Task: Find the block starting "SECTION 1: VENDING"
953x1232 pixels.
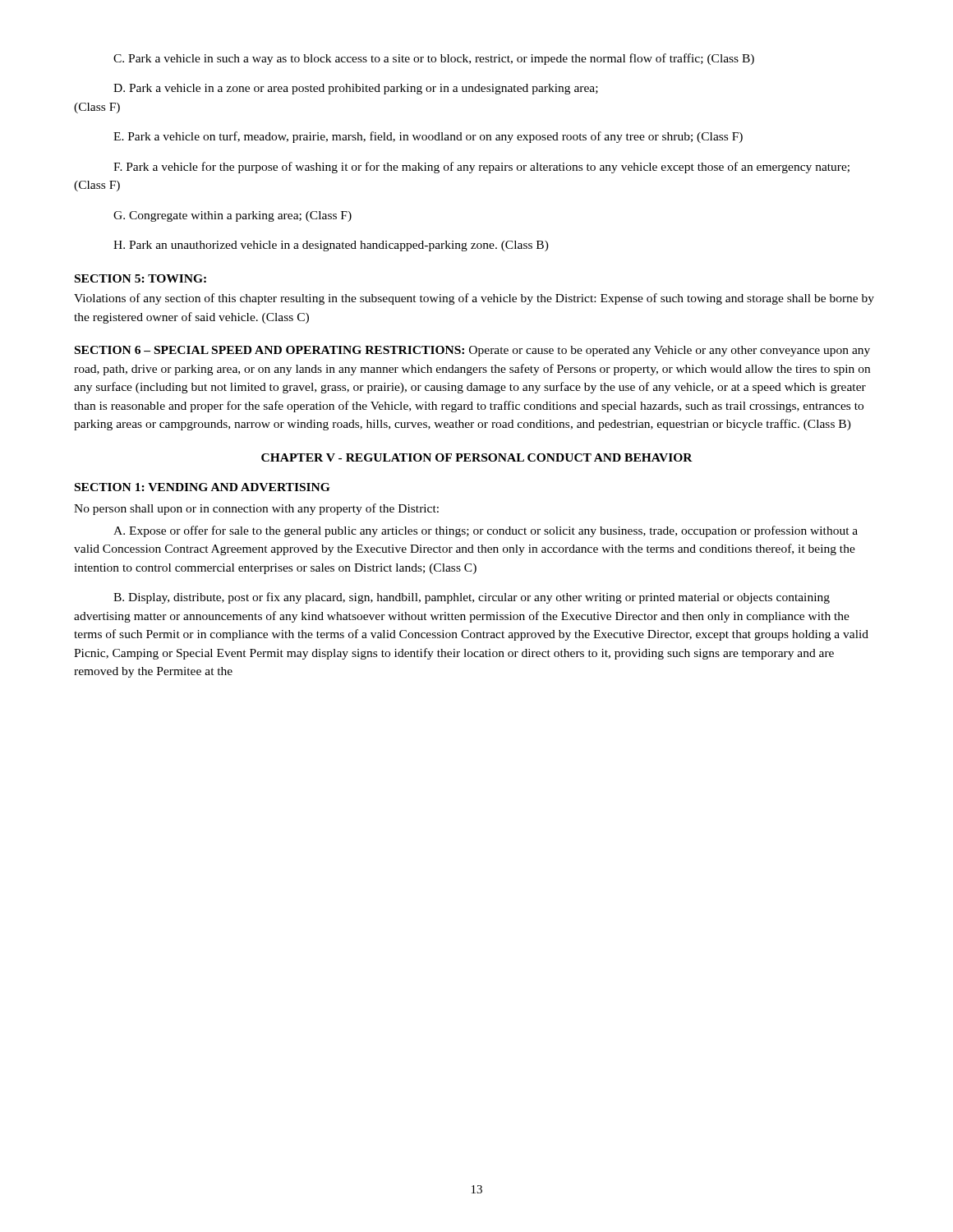Action: point(202,487)
